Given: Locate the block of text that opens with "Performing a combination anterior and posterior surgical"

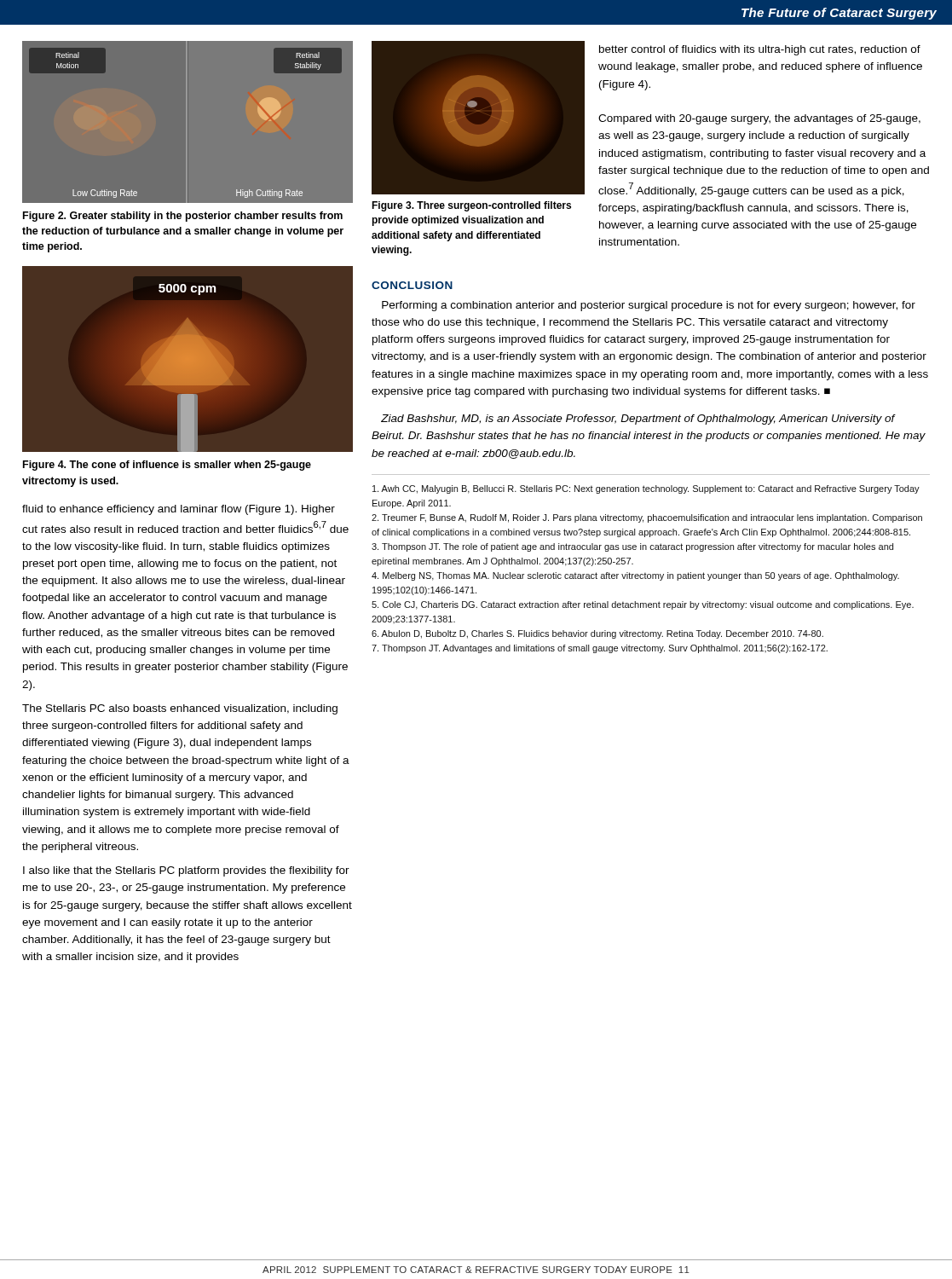Looking at the screenshot, I should pos(650,348).
